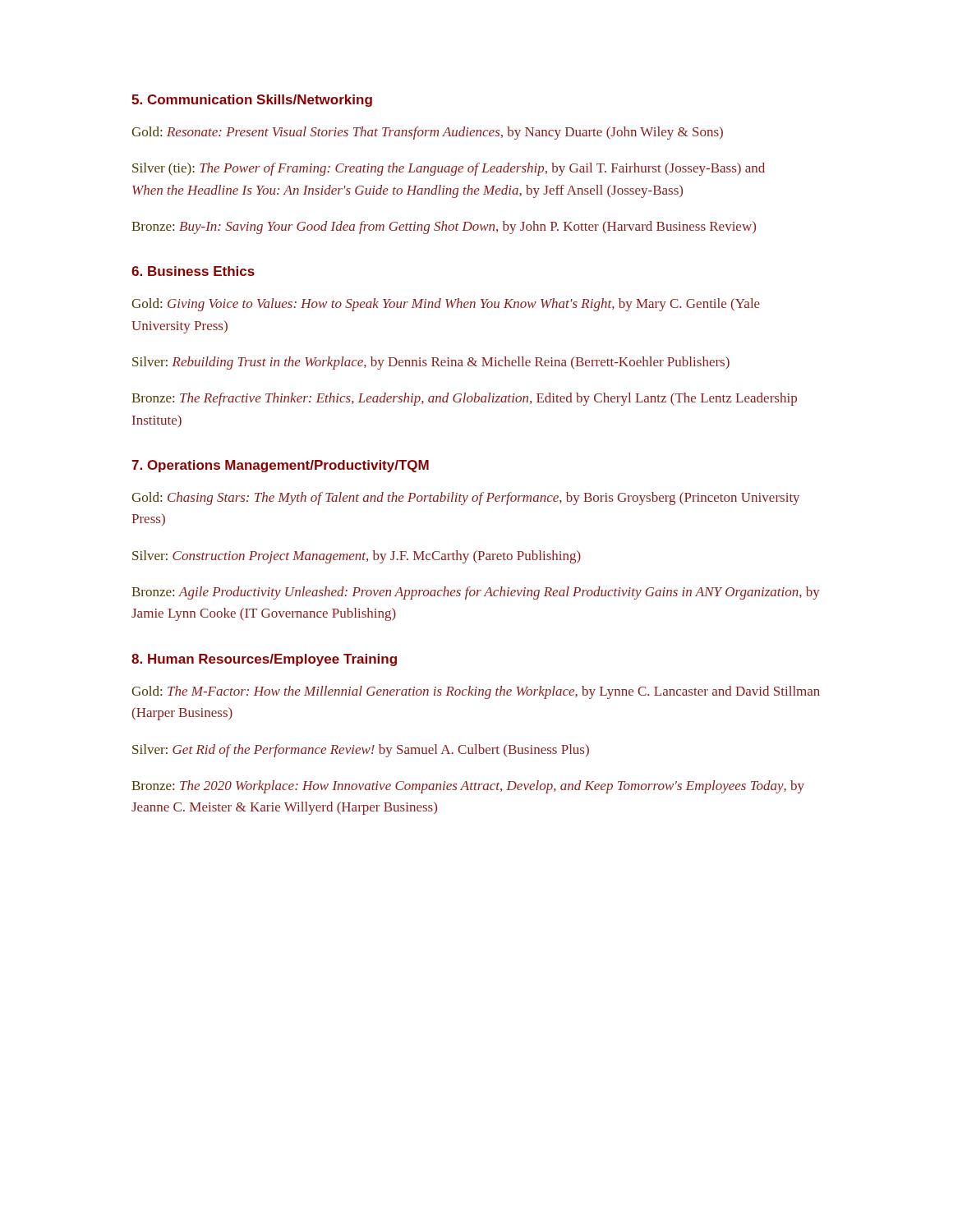Select the text block starting "Bronze: Agile Productivity Unleashed:"
Viewport: 953px width, 1232px height.
tap(476, 603)
